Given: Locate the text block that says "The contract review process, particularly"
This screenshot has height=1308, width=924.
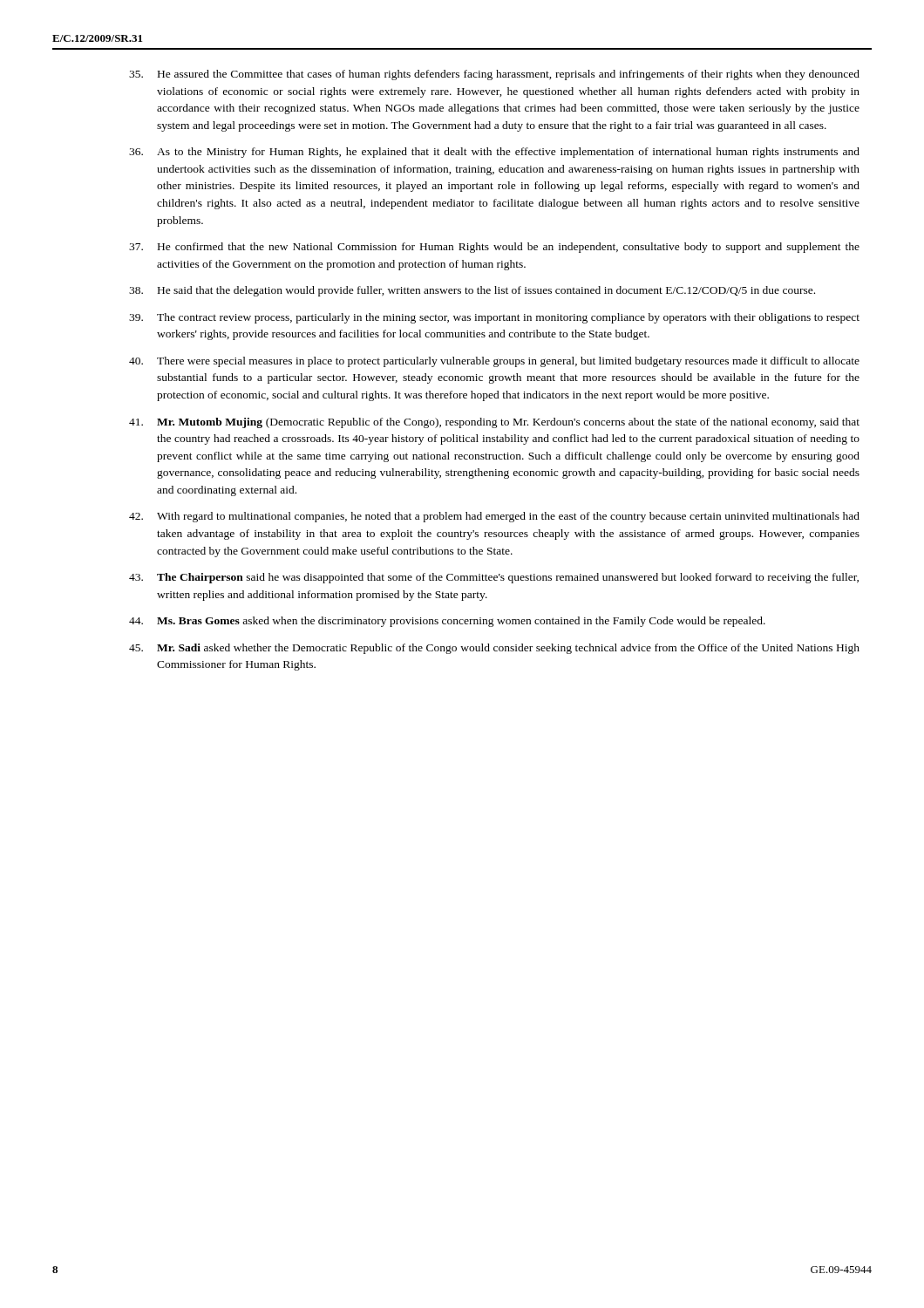Looking at the screenshot, I should click(494, 325).
